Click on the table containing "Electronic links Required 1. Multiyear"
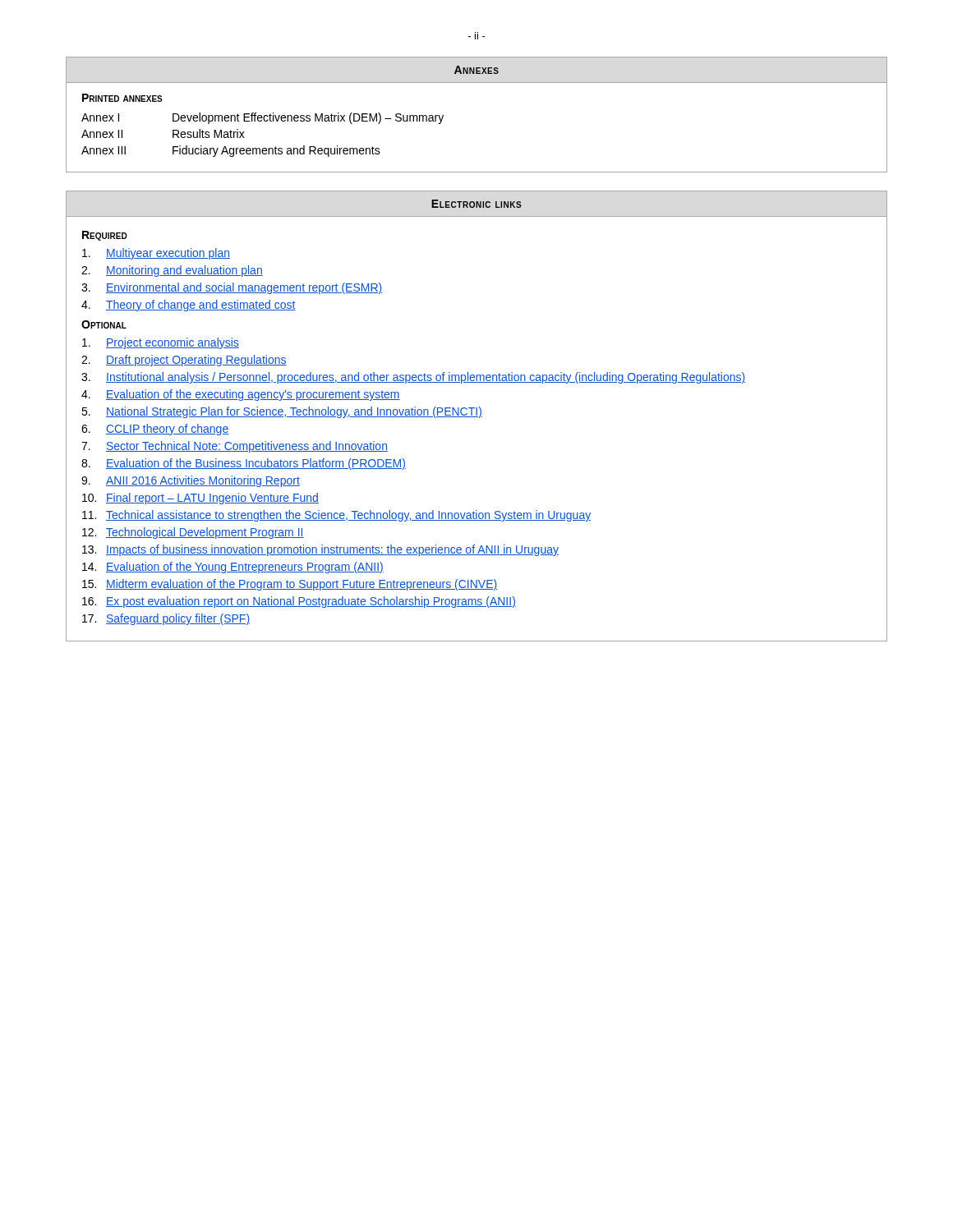 click(x=476, y=416)
